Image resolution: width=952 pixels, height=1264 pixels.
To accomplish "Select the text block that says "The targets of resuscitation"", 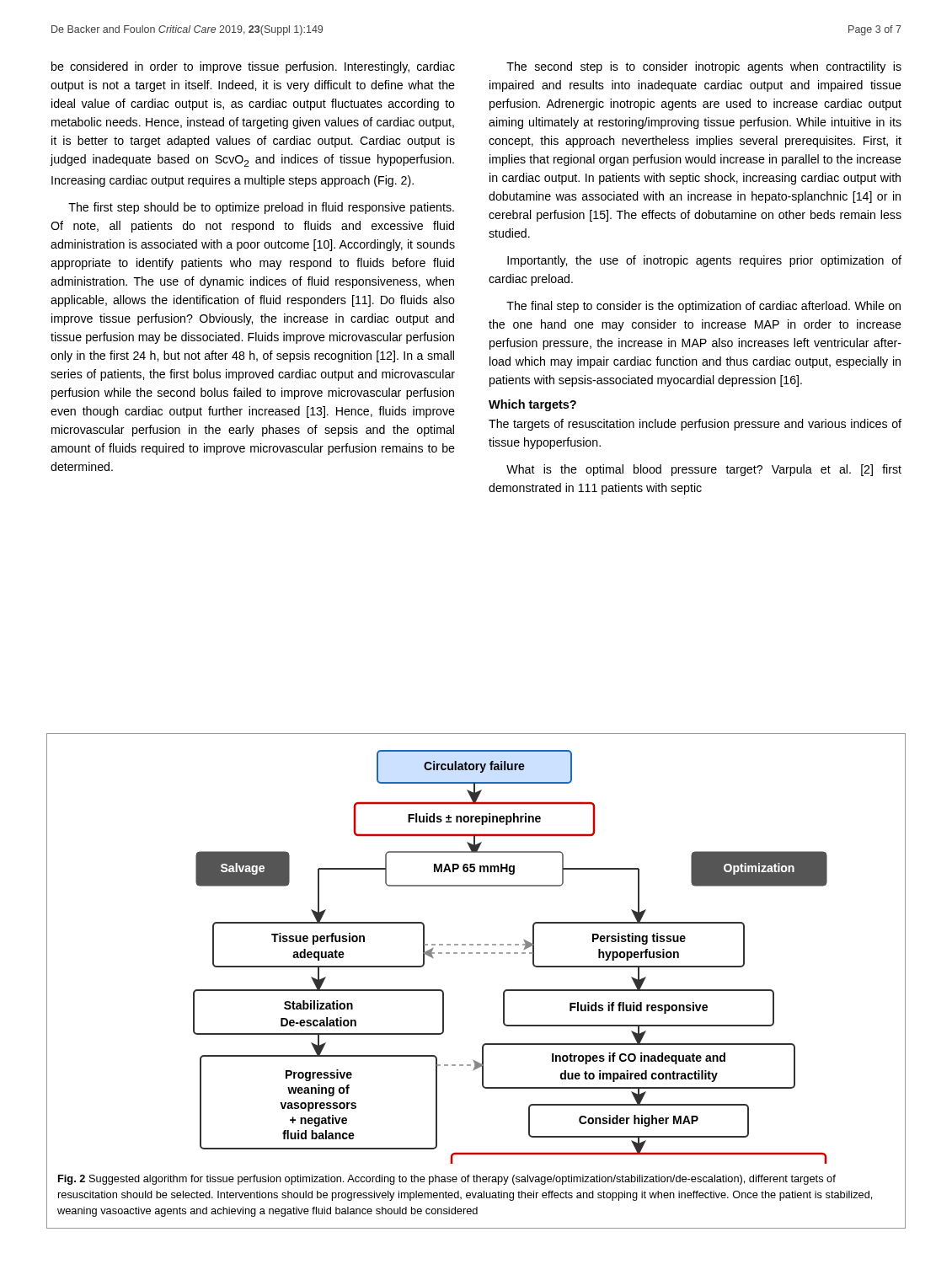I will coord(695,456).
